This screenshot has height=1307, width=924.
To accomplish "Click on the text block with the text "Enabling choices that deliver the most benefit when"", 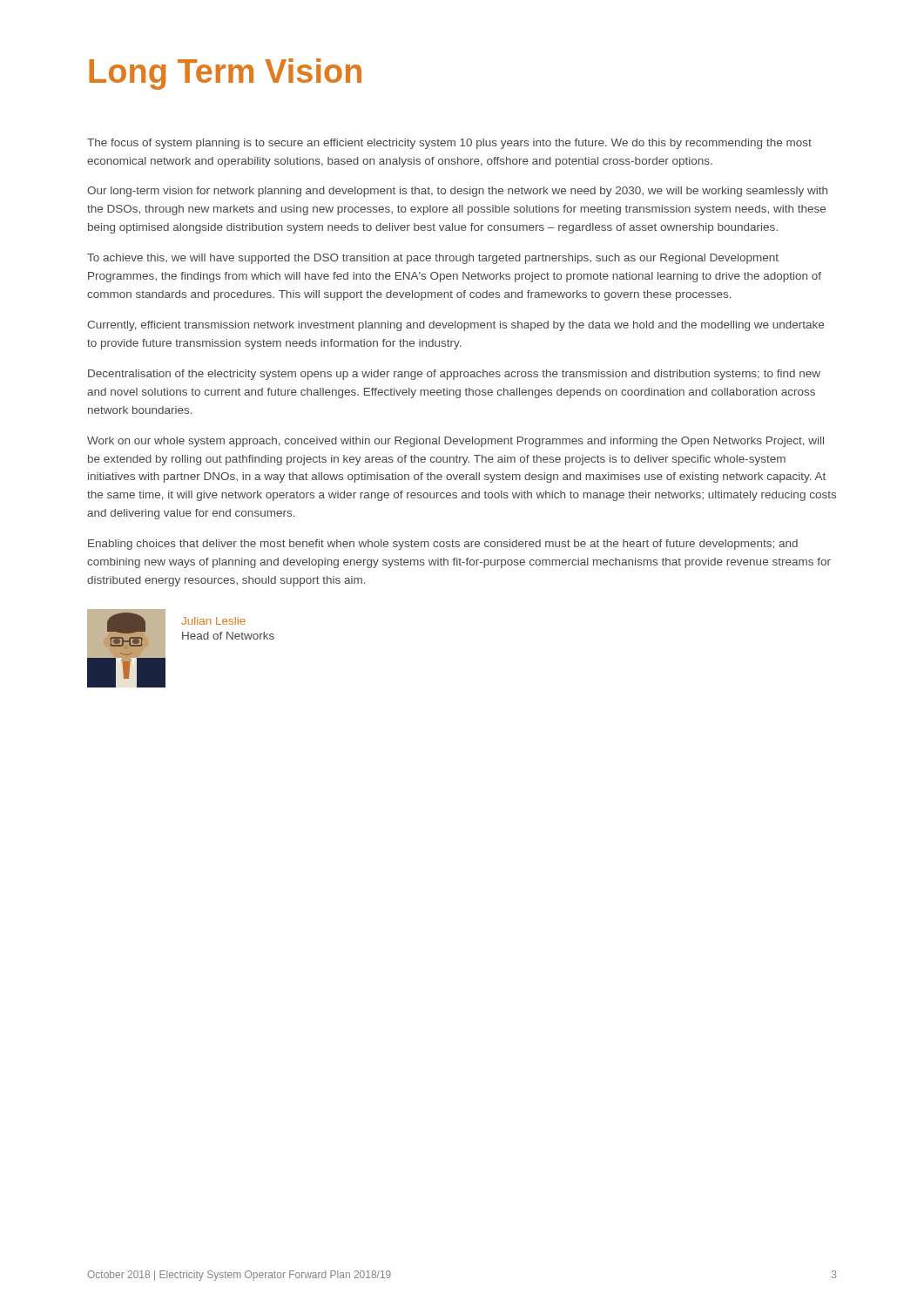I will coord(459,562).
